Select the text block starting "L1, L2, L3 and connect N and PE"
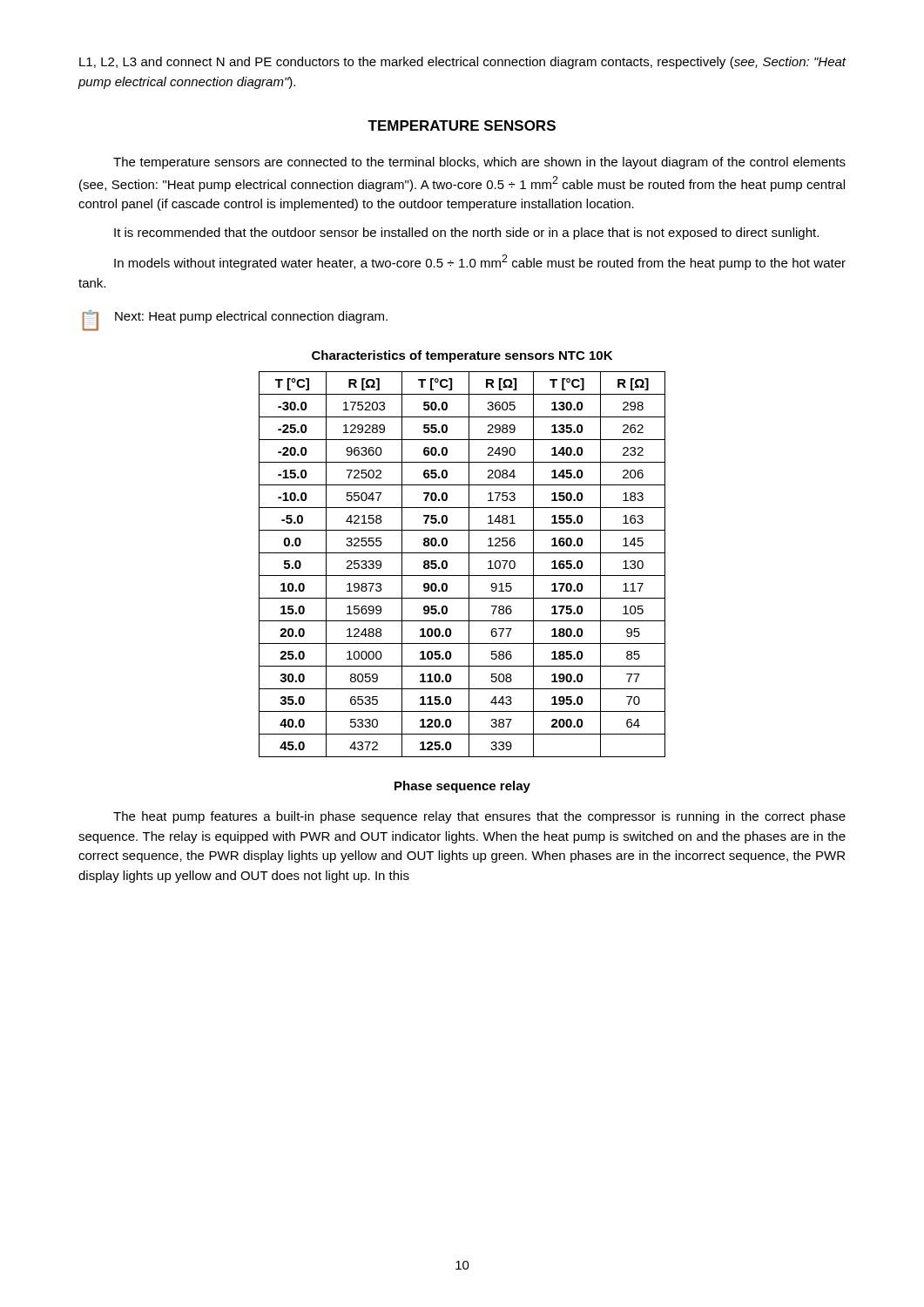 (462, 71)
